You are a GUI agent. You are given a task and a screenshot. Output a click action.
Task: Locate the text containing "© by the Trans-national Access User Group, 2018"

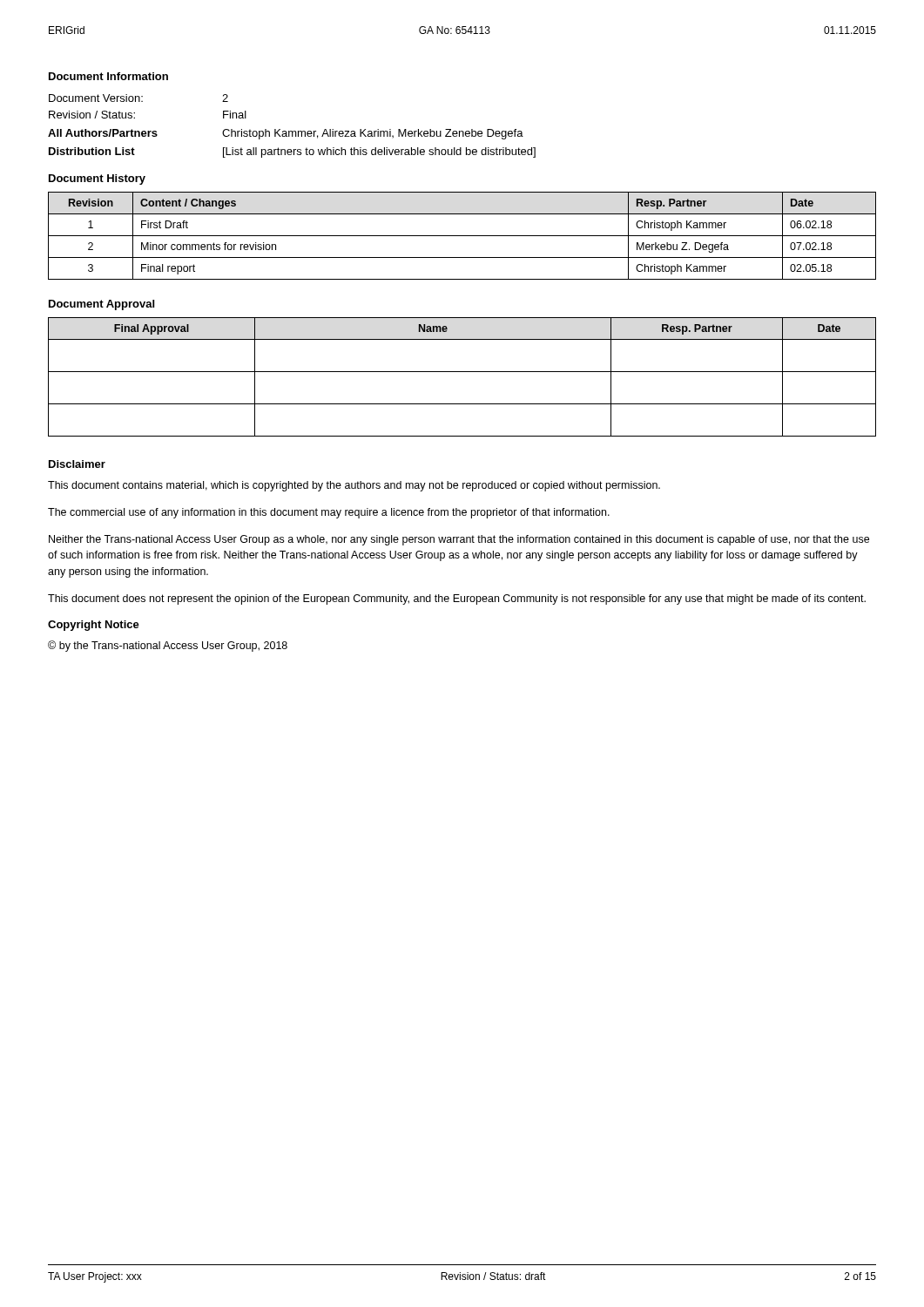point(168,645)
